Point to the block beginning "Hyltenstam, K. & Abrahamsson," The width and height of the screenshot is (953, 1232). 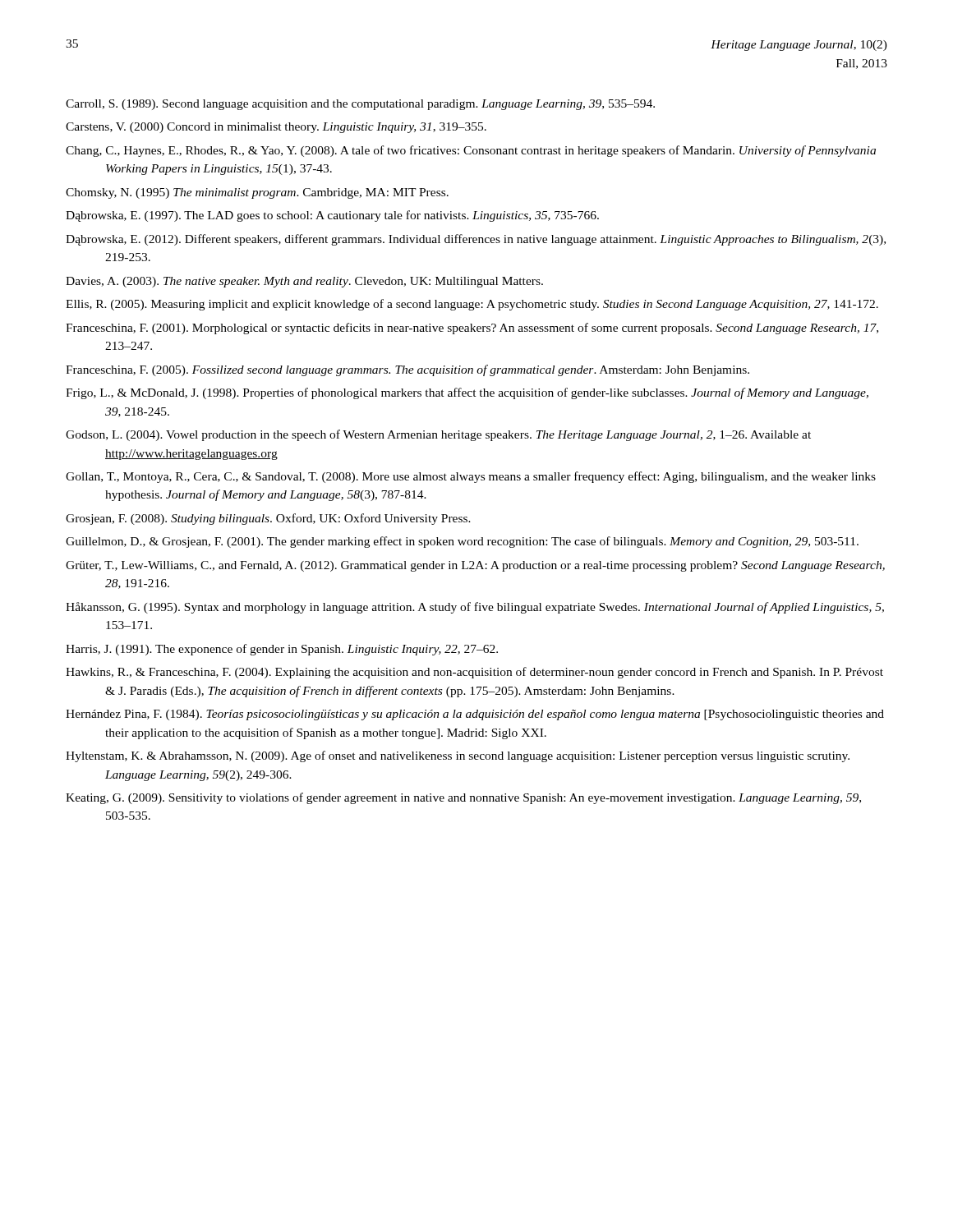click(x=458, y=765)
